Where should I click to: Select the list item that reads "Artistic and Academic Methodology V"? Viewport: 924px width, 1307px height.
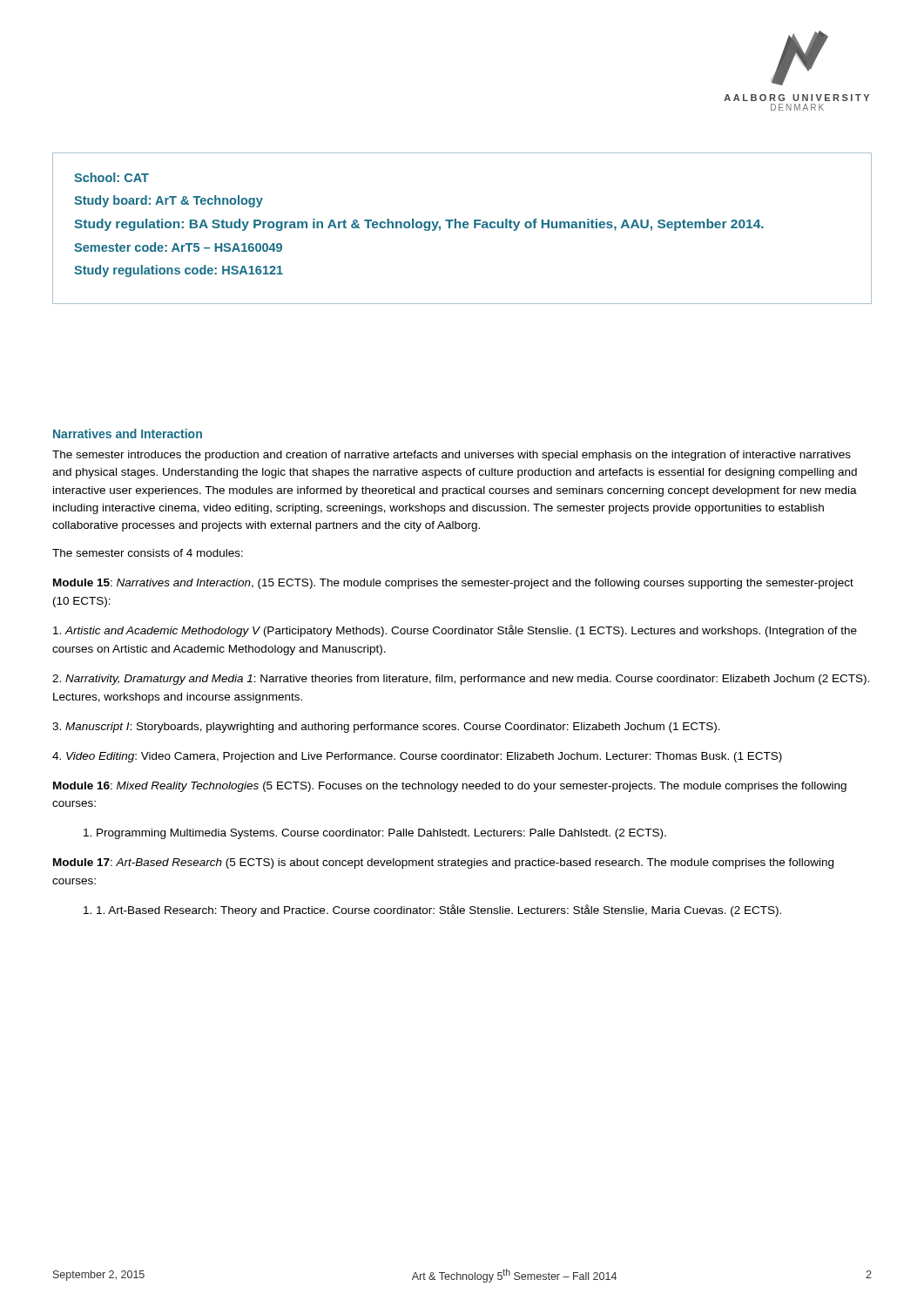[455, 640]
